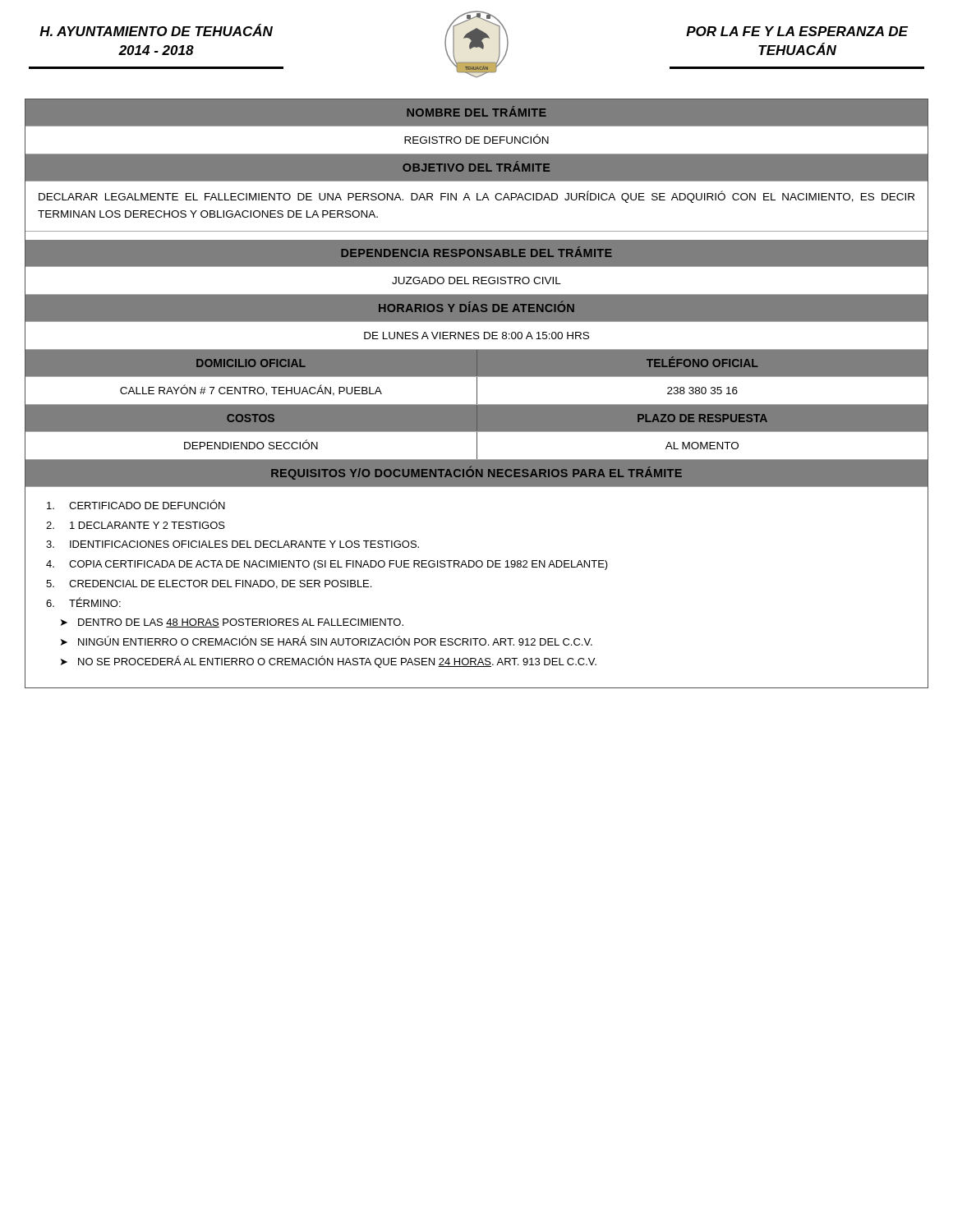The height and width of the screenshot is (1232, 953).
Task: Locate the block starting "5. CREDENCIAL DE ELECTOR DEL"
Action: coord(209,584)
